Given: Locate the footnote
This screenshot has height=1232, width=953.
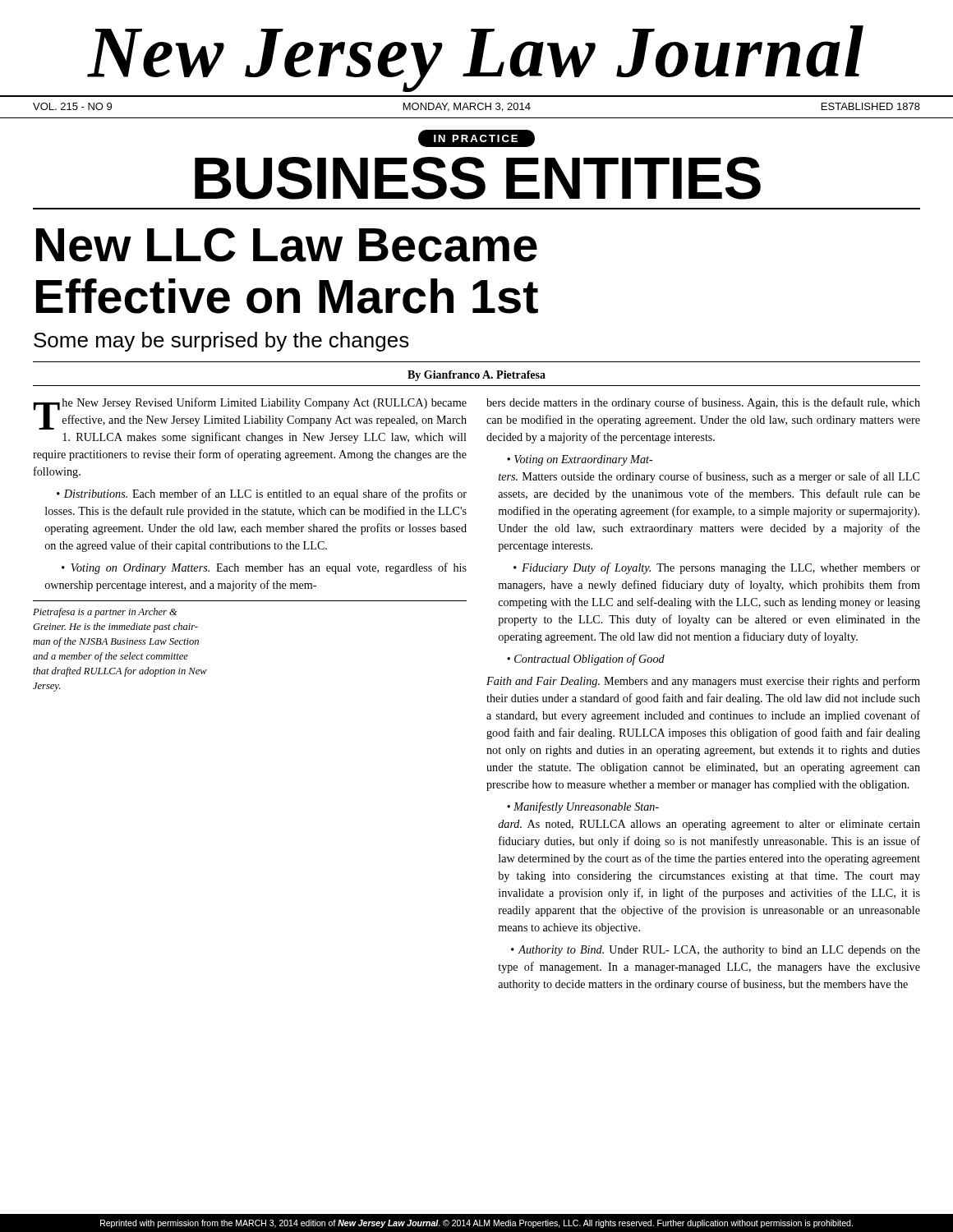Looking at the screenshot, I should [x=250, y=649].
